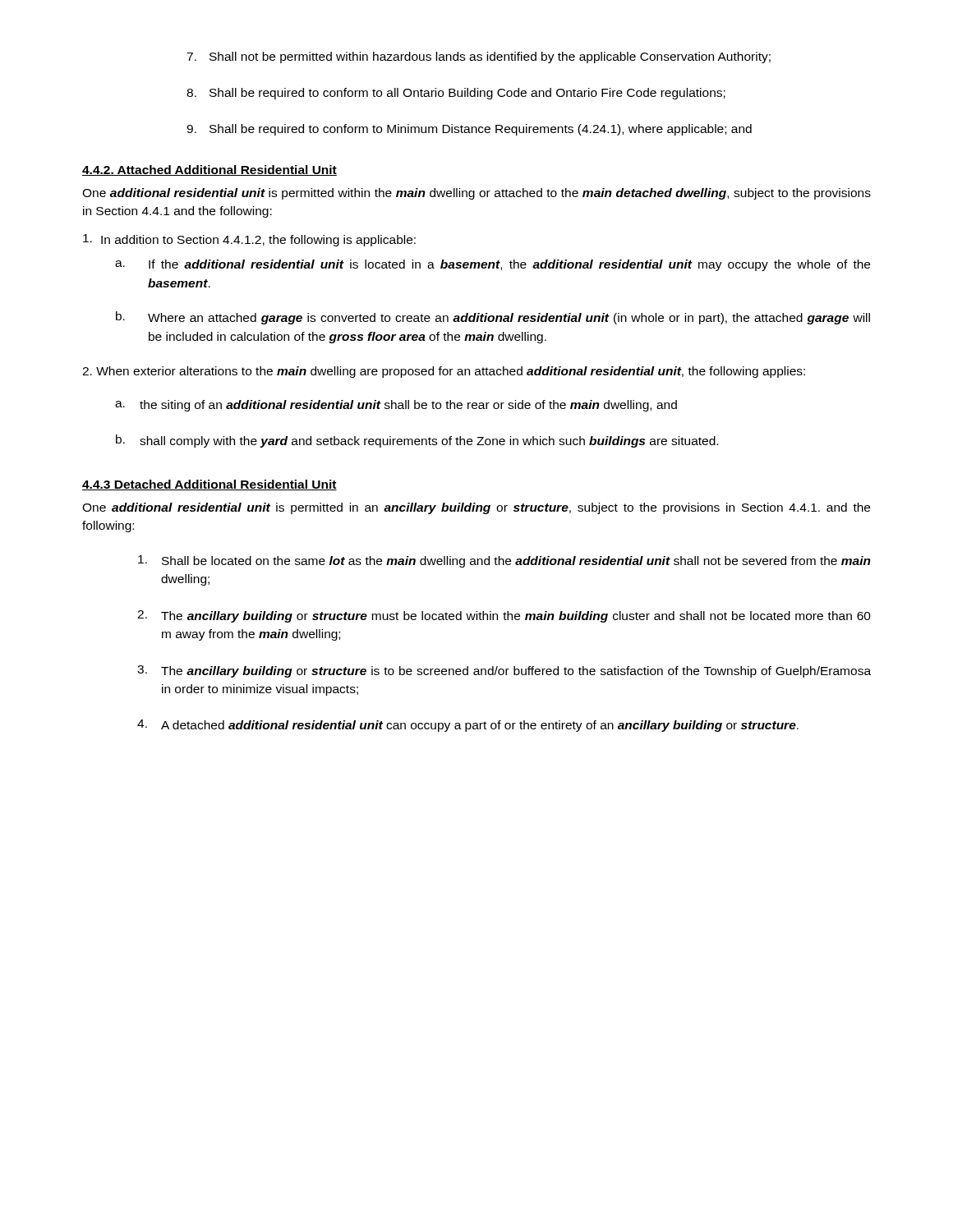The image size is (953, 1232).
Task: Navigate to the passage starting "2. The ancillary building or structure must"
Action: tap(489, 625)
